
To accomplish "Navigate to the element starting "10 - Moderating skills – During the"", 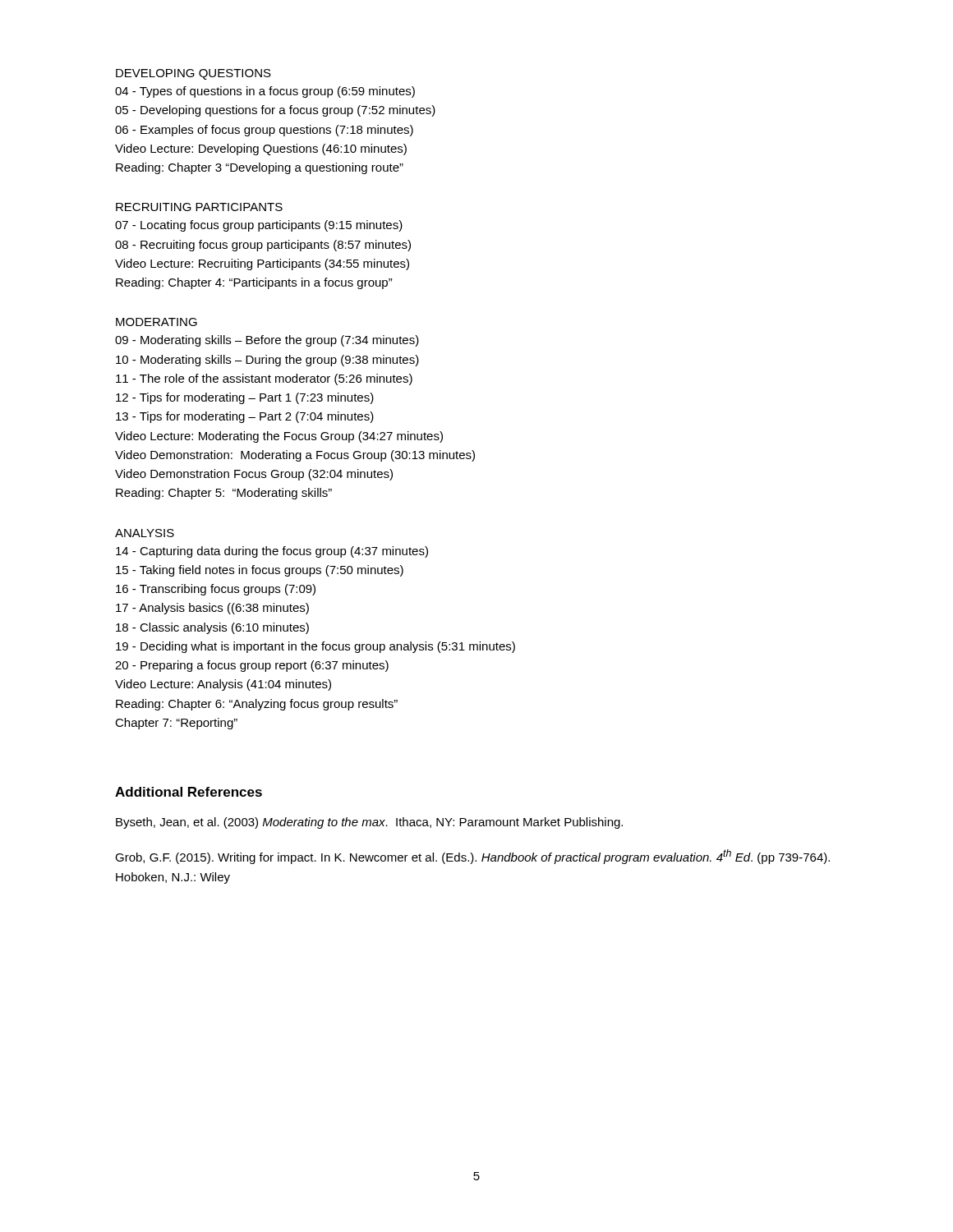I will [x=267, y=359].
